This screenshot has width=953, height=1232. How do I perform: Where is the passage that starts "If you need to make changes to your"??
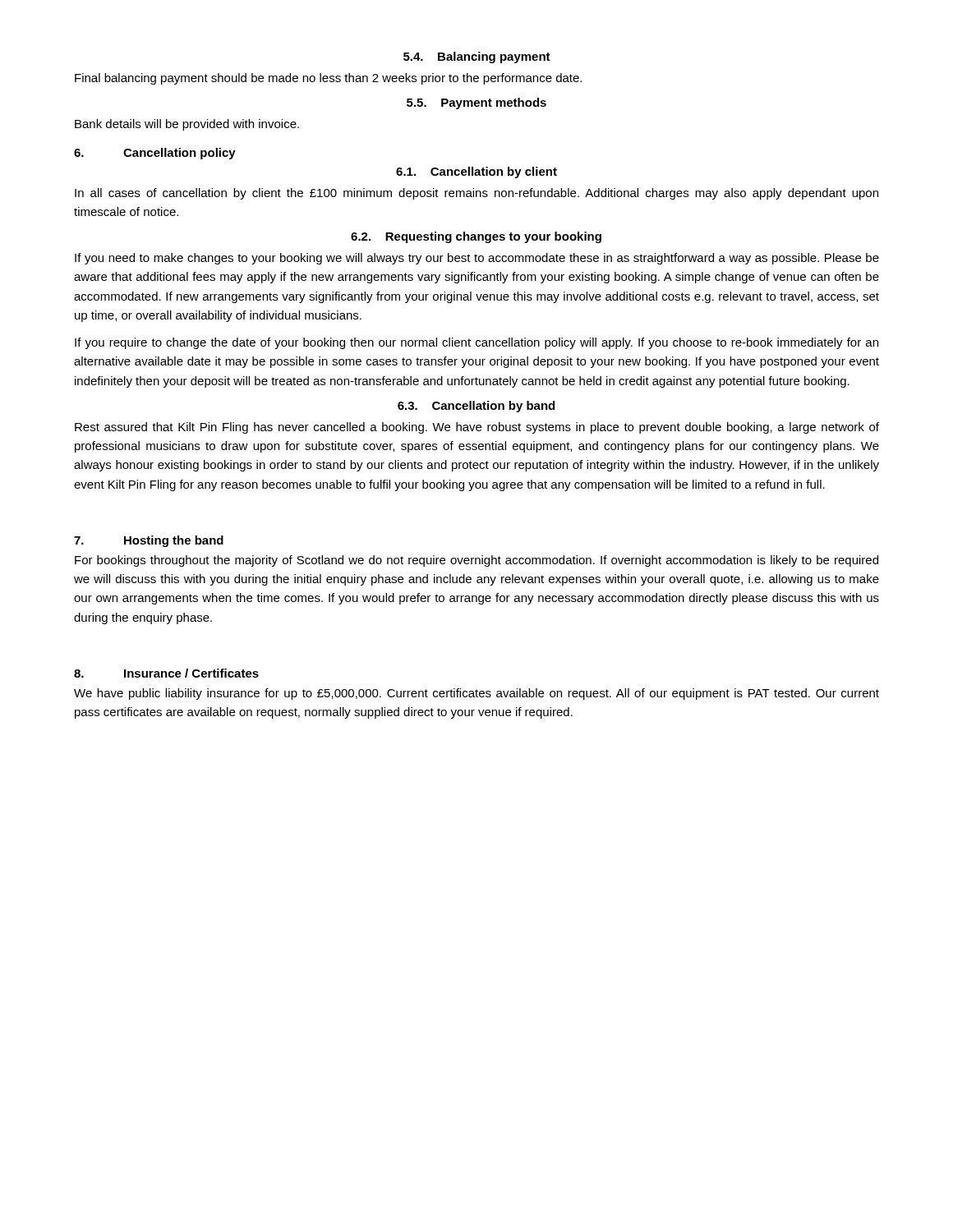[476, 286]
